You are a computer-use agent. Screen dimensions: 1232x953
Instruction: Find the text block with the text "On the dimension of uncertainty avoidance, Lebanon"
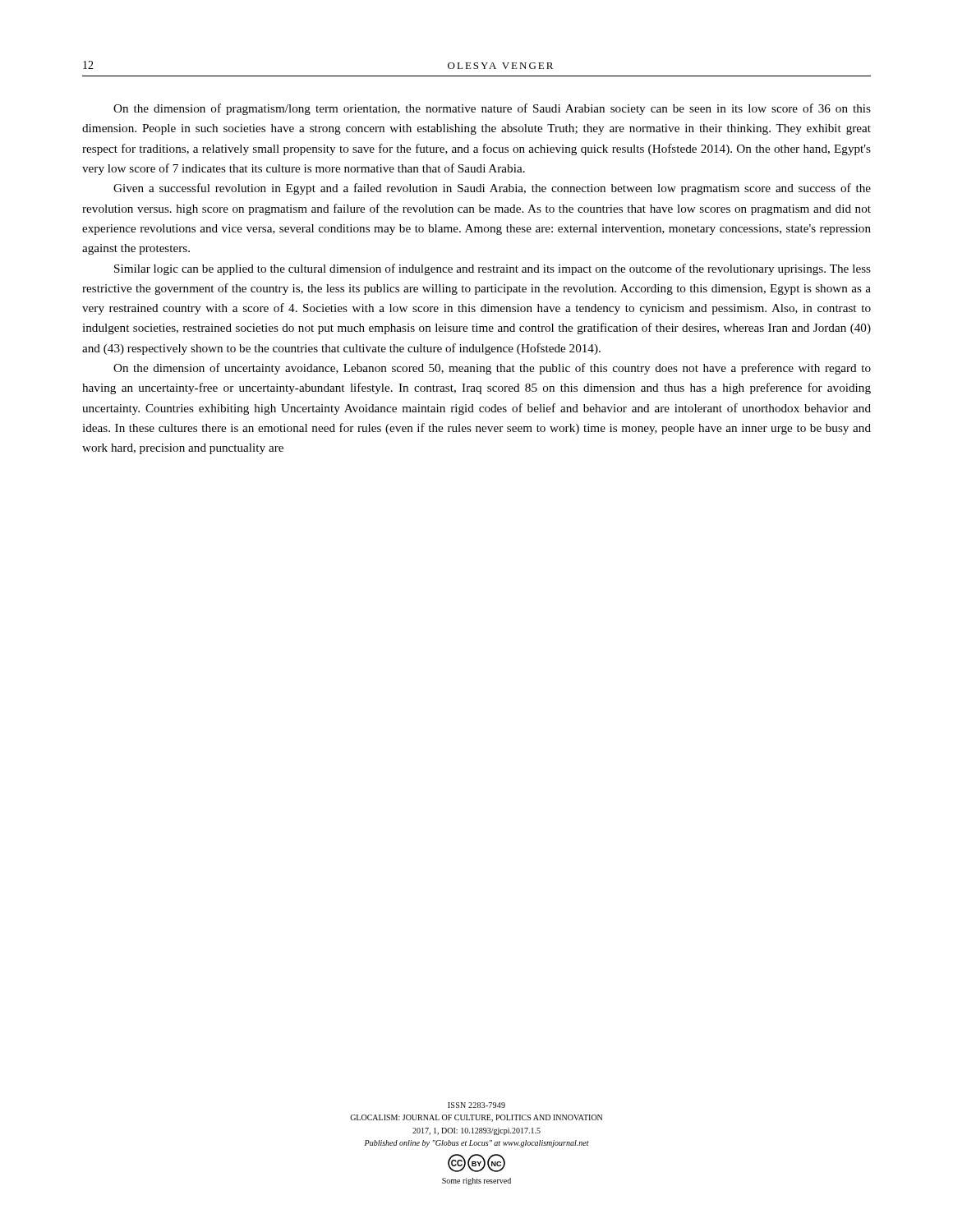(476, 408)
